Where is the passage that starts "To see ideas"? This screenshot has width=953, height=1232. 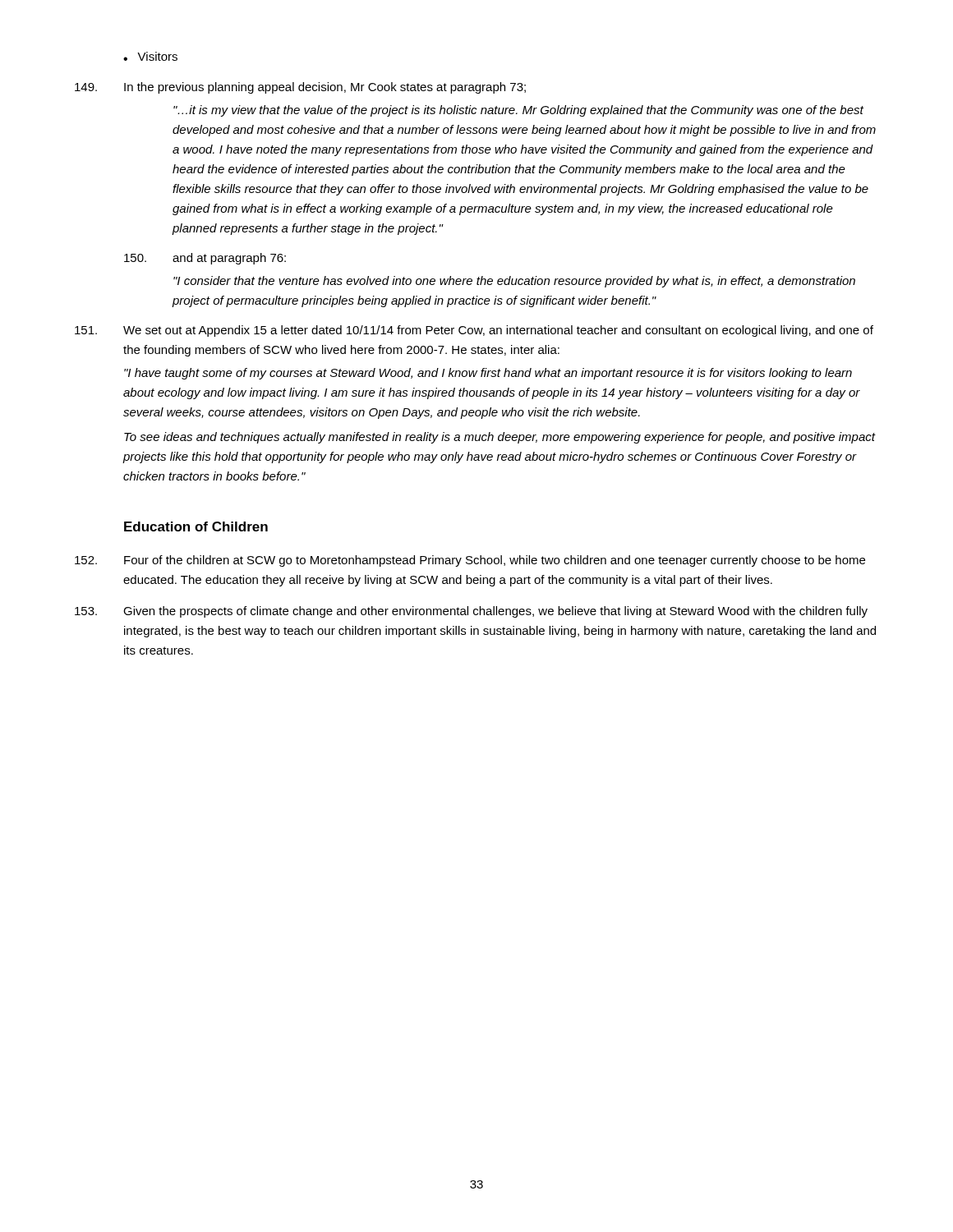pos(499,456)
